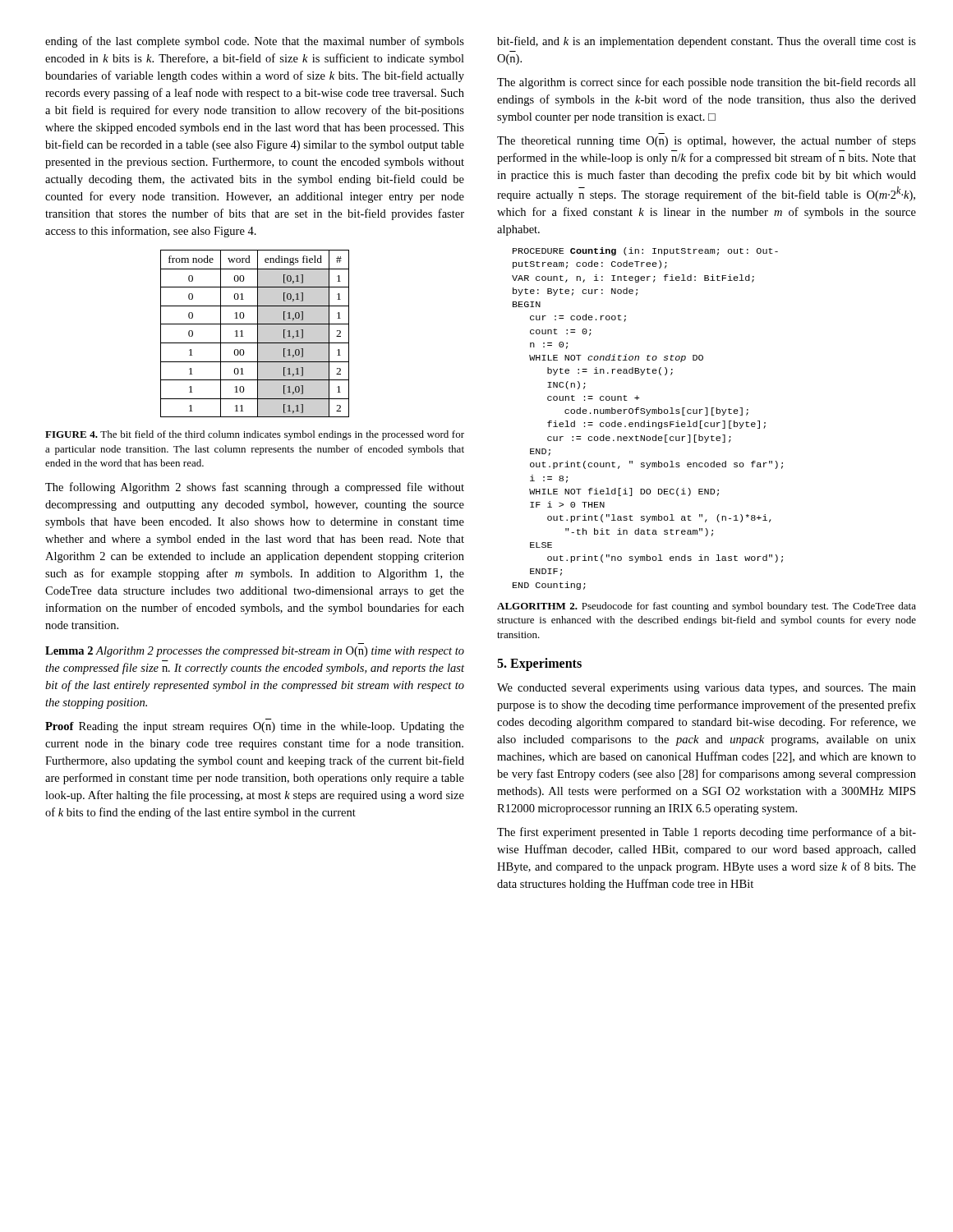953x1232 pixels.
Task: Navigate to the block starting "The following Algorithm 2 shows fast scanning through"
Action: click(x=255, y=556)
